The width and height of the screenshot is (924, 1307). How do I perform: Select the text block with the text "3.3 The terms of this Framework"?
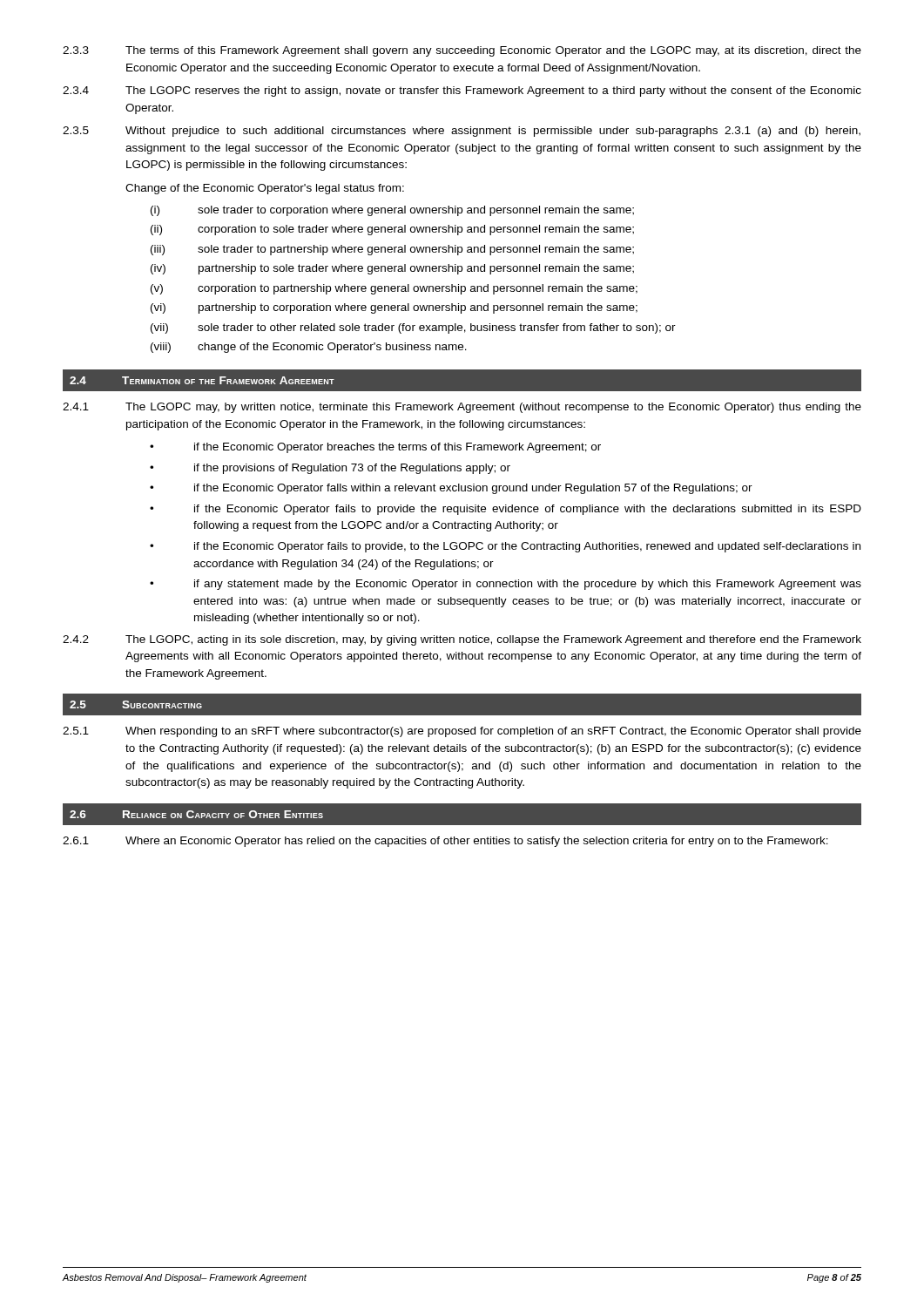462,59
